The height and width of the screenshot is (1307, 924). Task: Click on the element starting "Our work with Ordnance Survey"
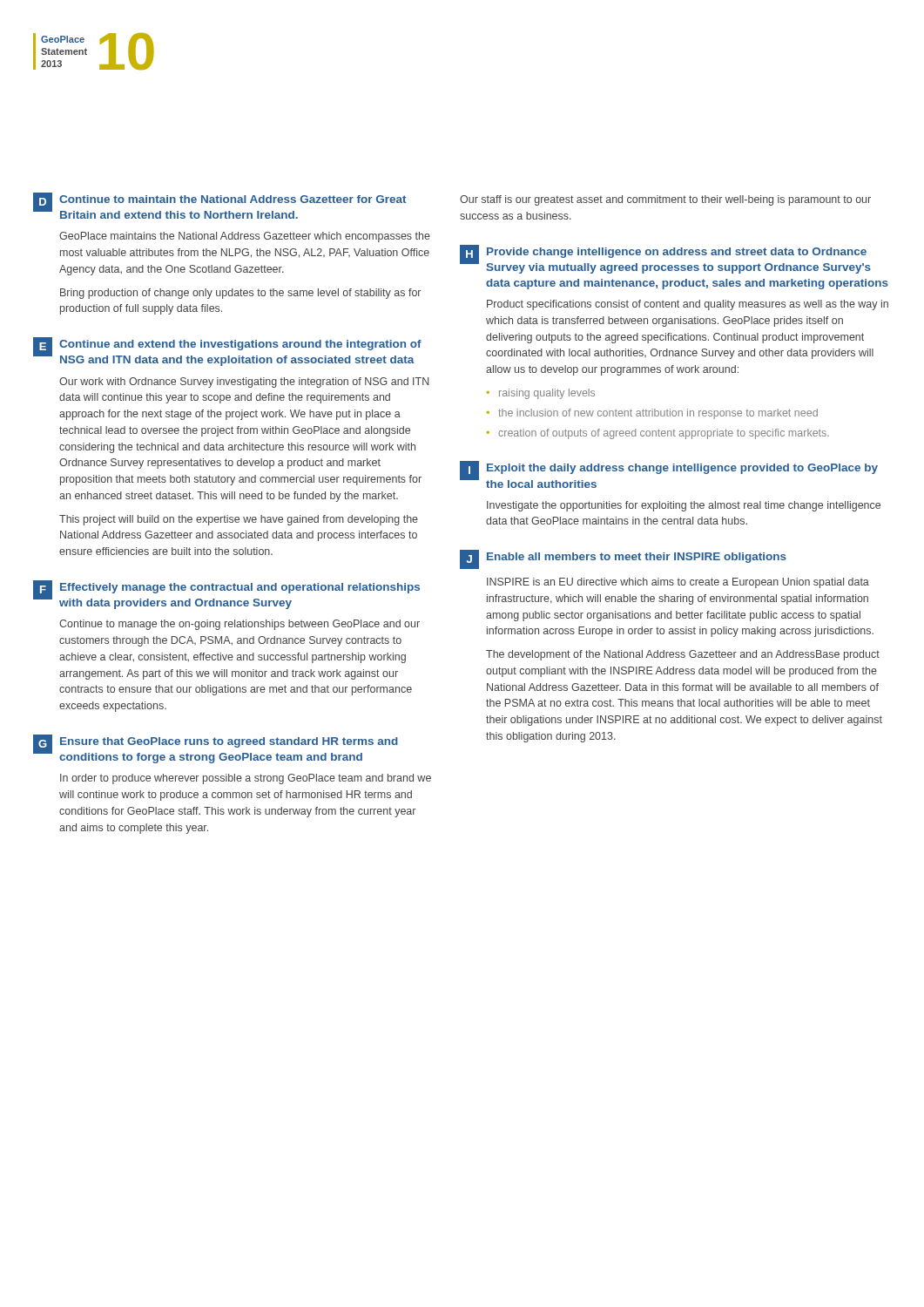tap(246, 467)
